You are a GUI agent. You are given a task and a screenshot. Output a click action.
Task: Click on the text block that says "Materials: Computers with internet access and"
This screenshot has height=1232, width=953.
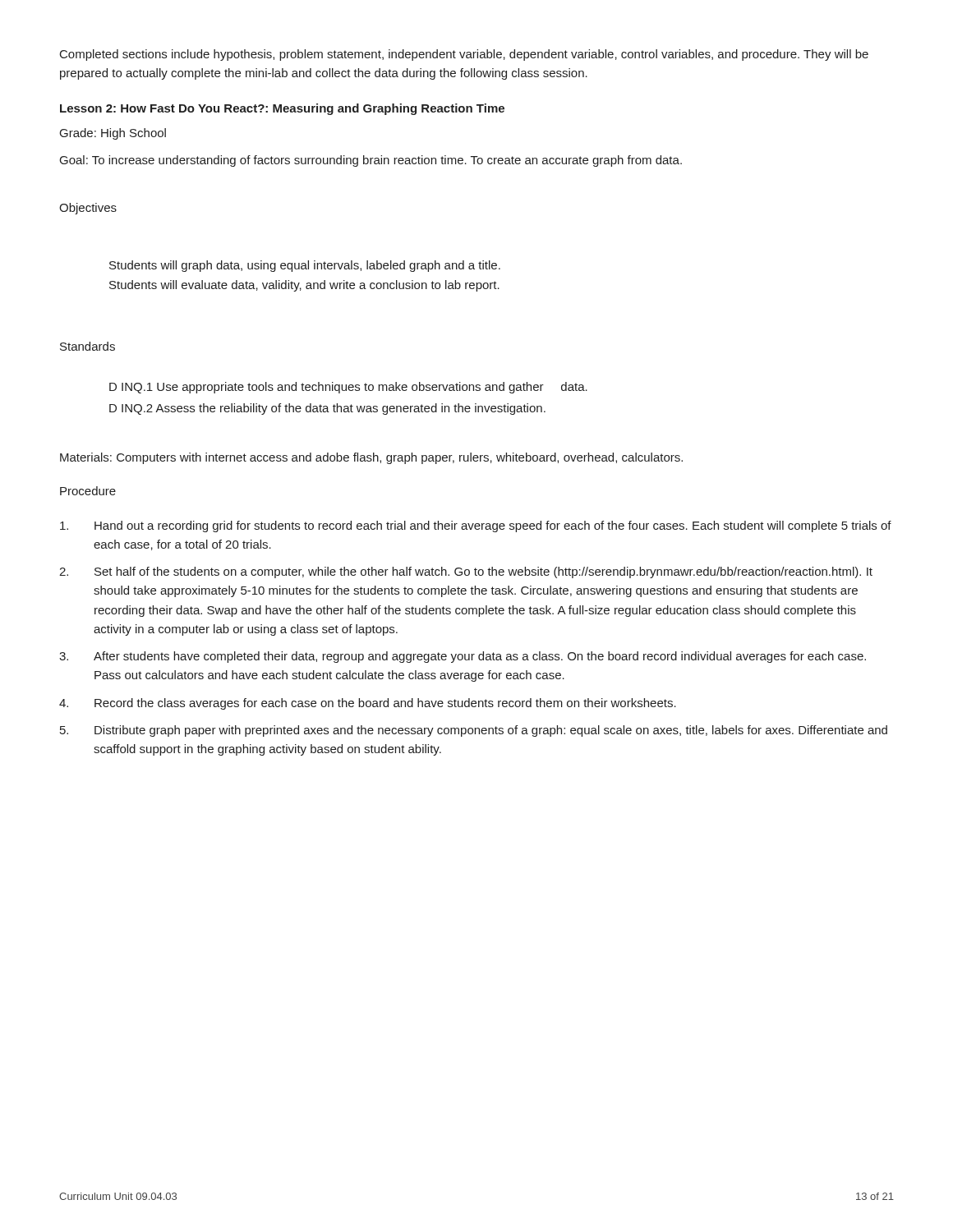[x=372, y=457]
